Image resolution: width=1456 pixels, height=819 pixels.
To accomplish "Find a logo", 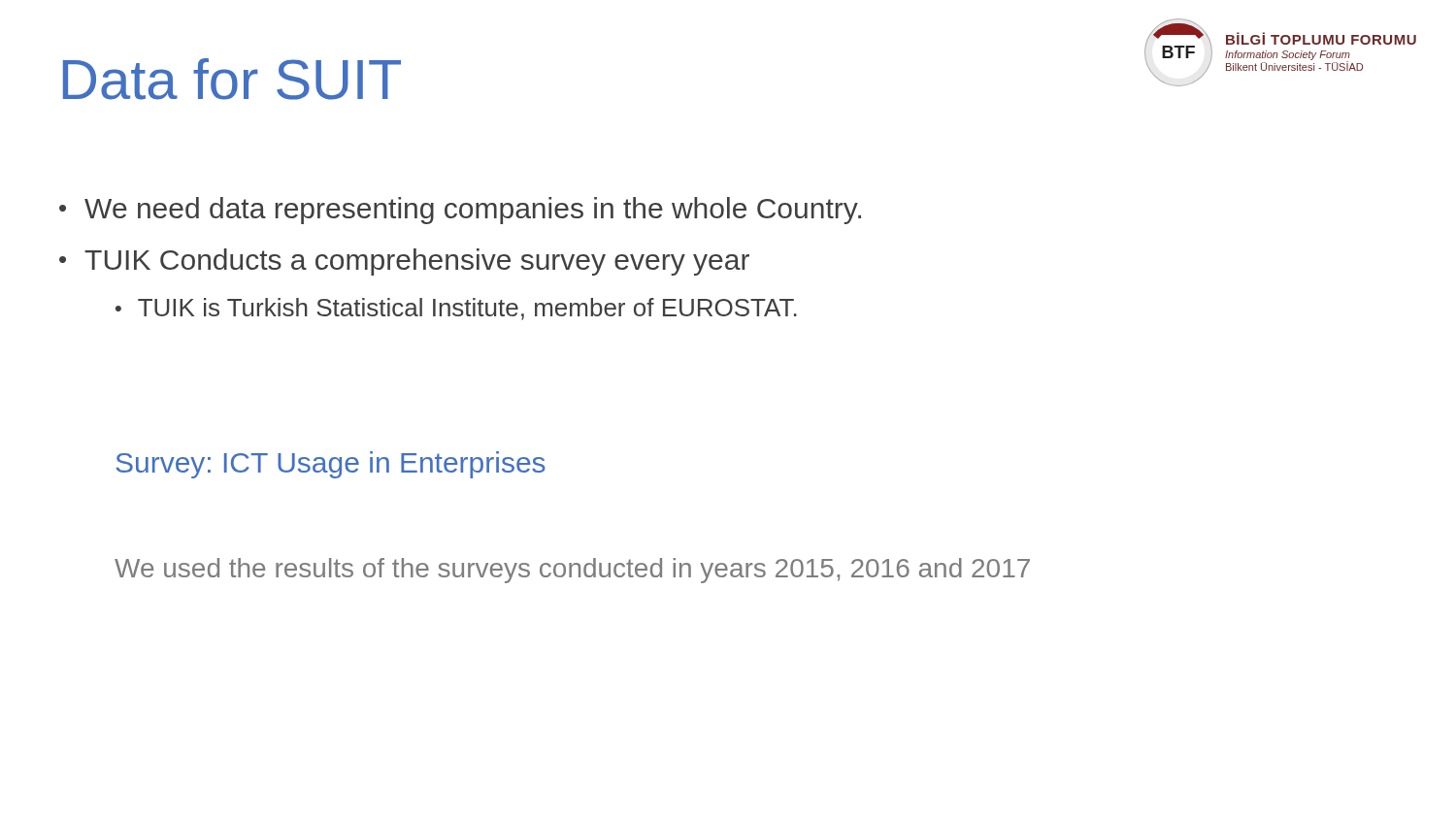I will point(1280,52).
